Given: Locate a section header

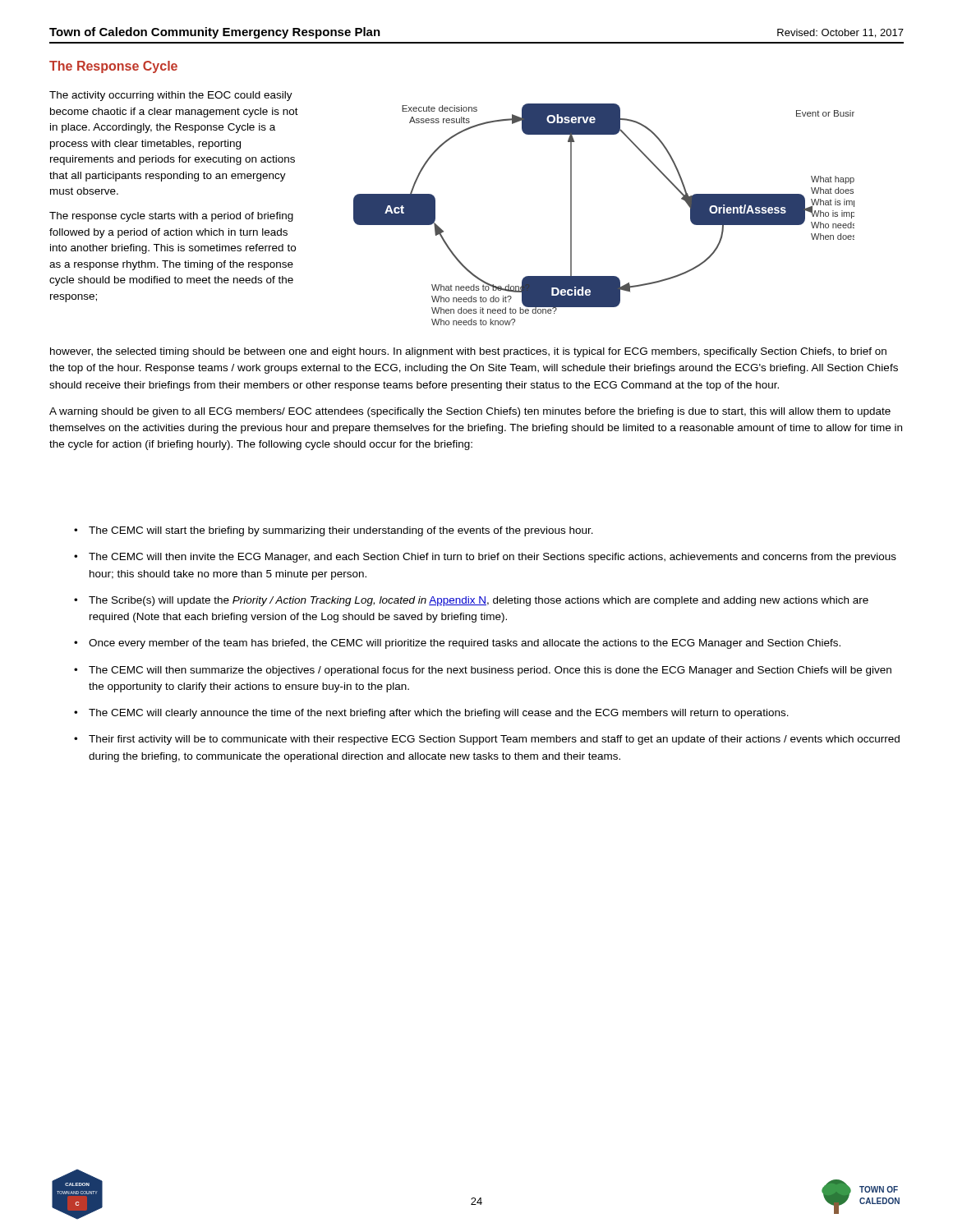Looking at the screenshot, I should click(114, 66).
